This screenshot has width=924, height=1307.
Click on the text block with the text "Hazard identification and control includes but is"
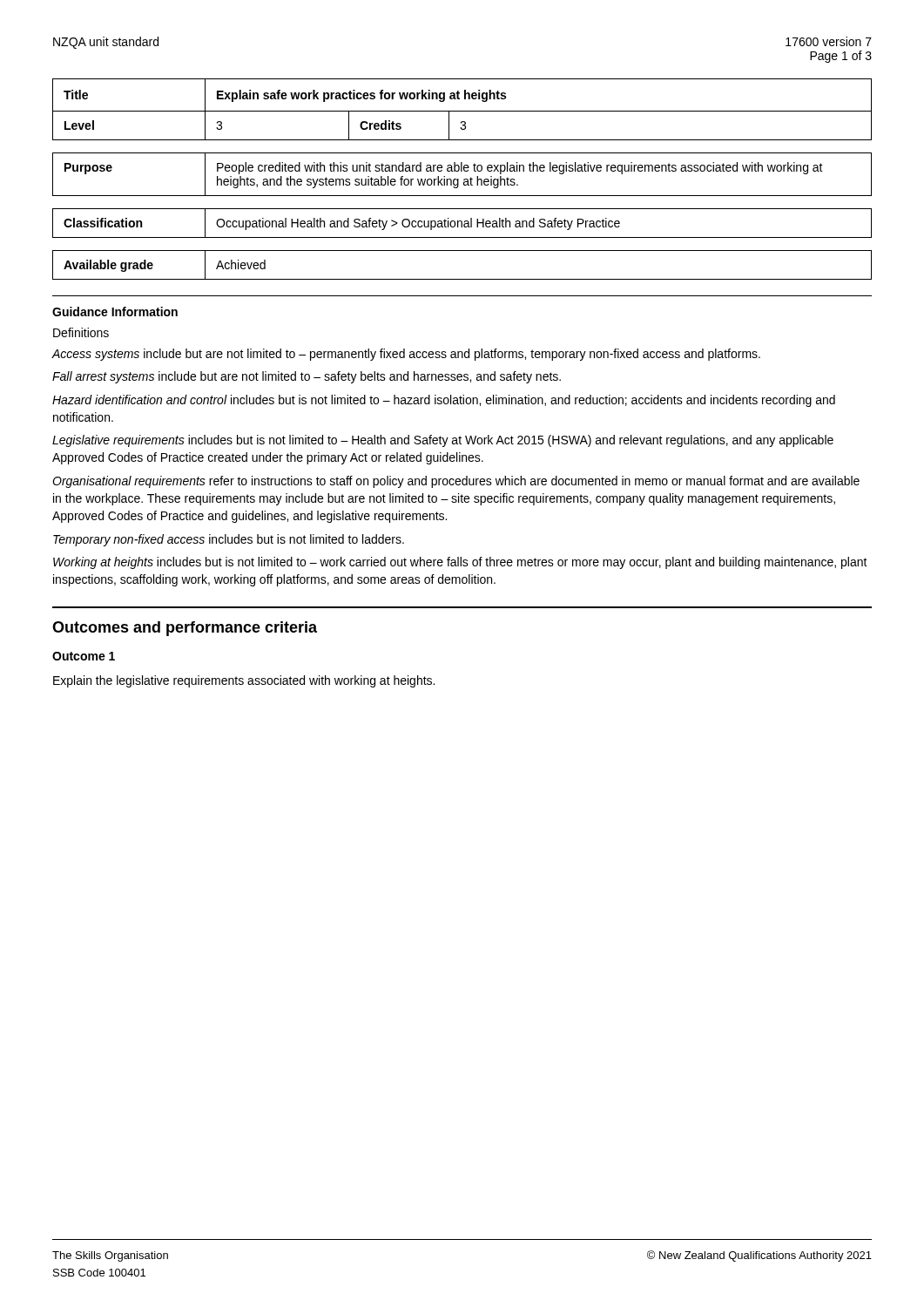444,408
